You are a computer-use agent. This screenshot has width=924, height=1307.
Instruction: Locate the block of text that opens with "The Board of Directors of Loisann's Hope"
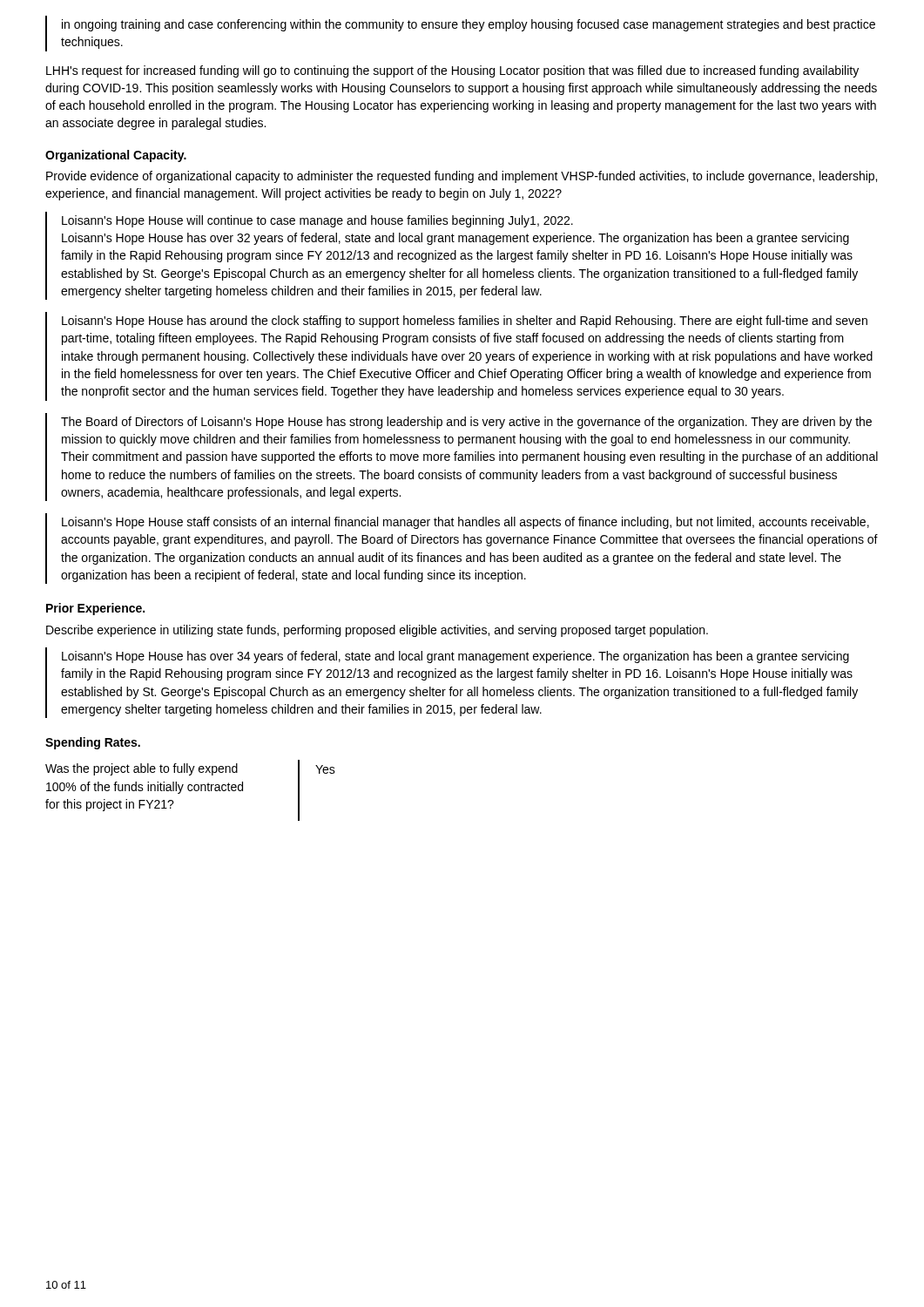pyautogui.click(x=470, y=457)
